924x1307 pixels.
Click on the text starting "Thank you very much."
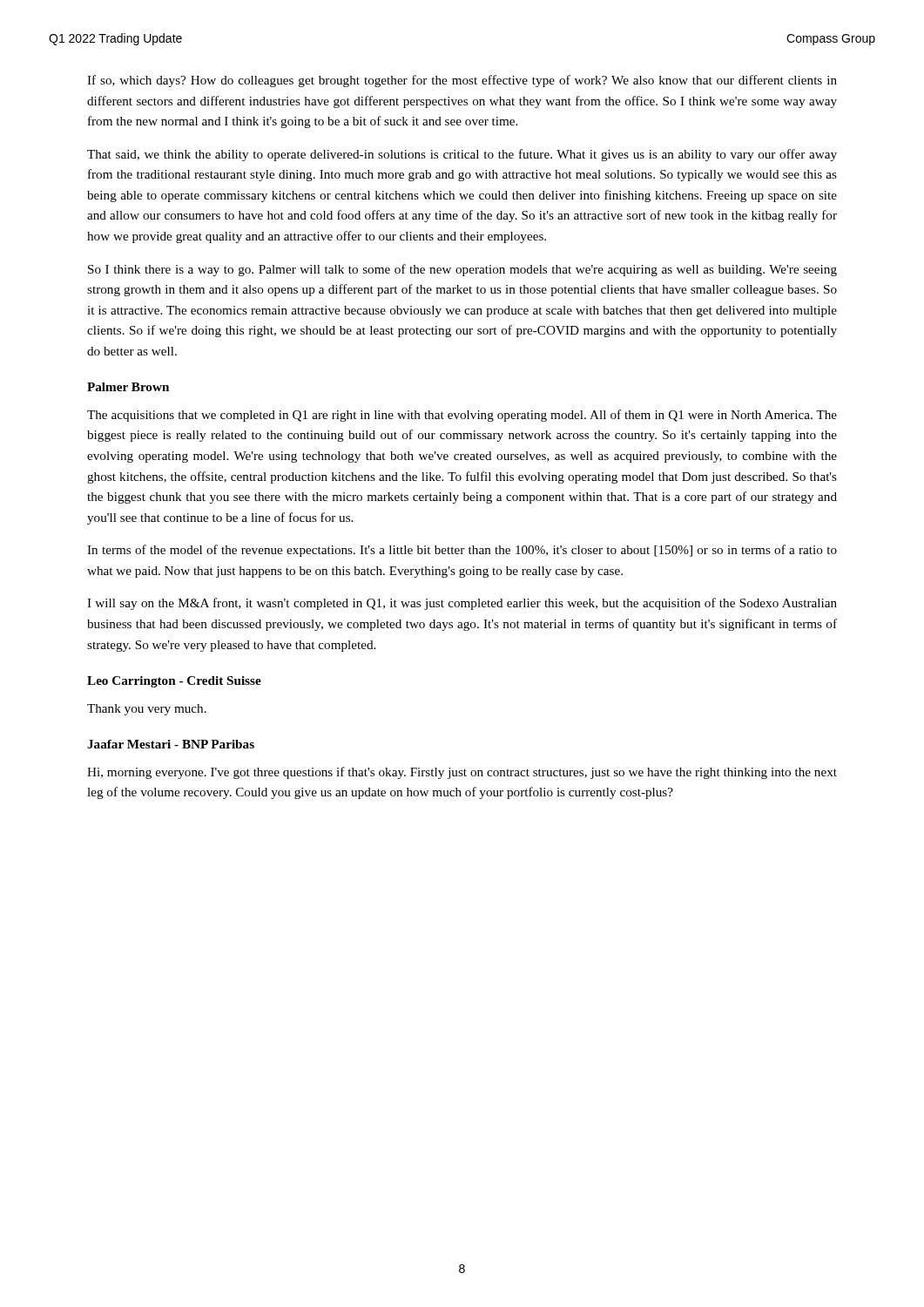point(147,710)
